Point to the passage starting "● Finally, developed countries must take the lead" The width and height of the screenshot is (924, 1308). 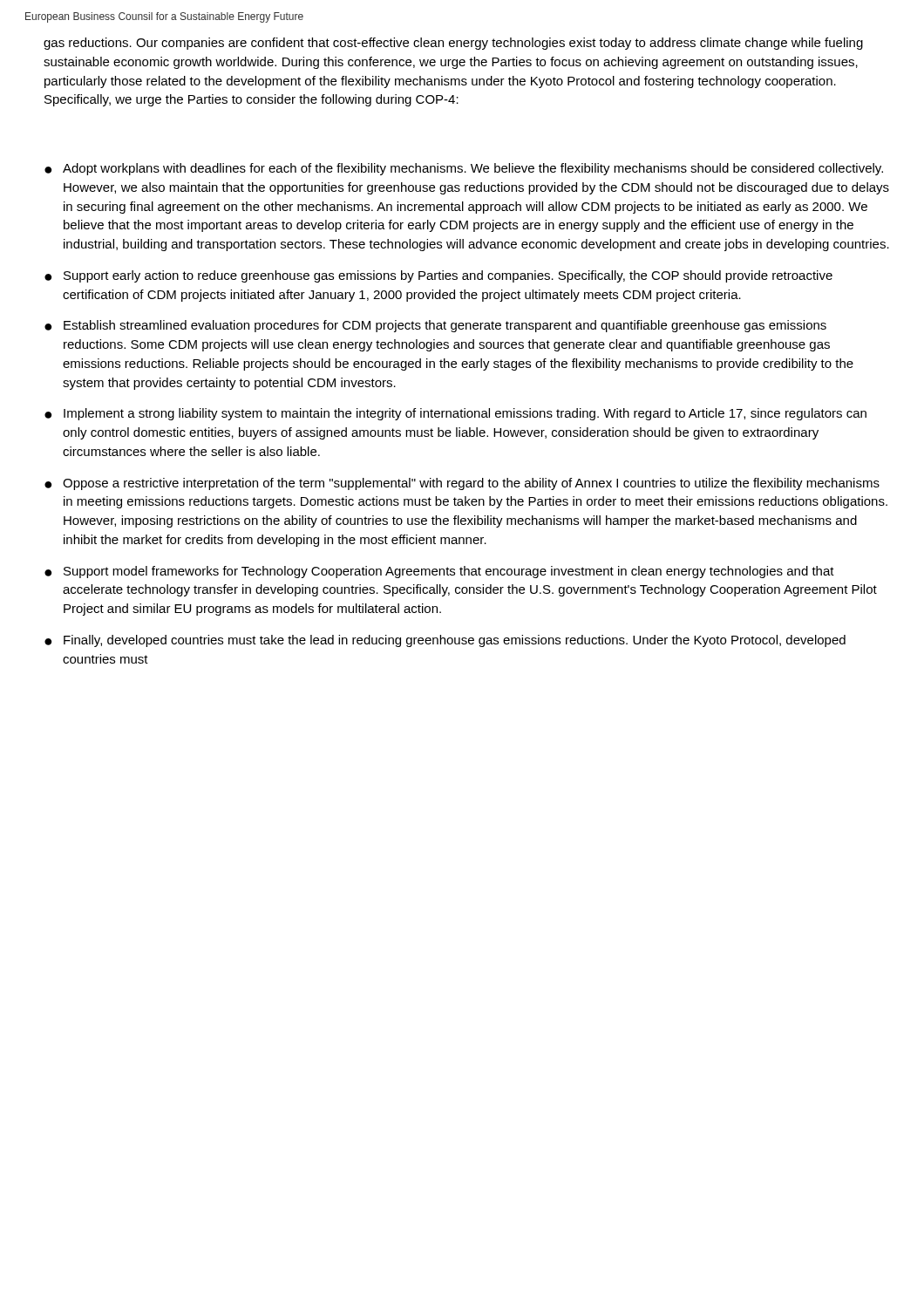[x=467, y=649]
